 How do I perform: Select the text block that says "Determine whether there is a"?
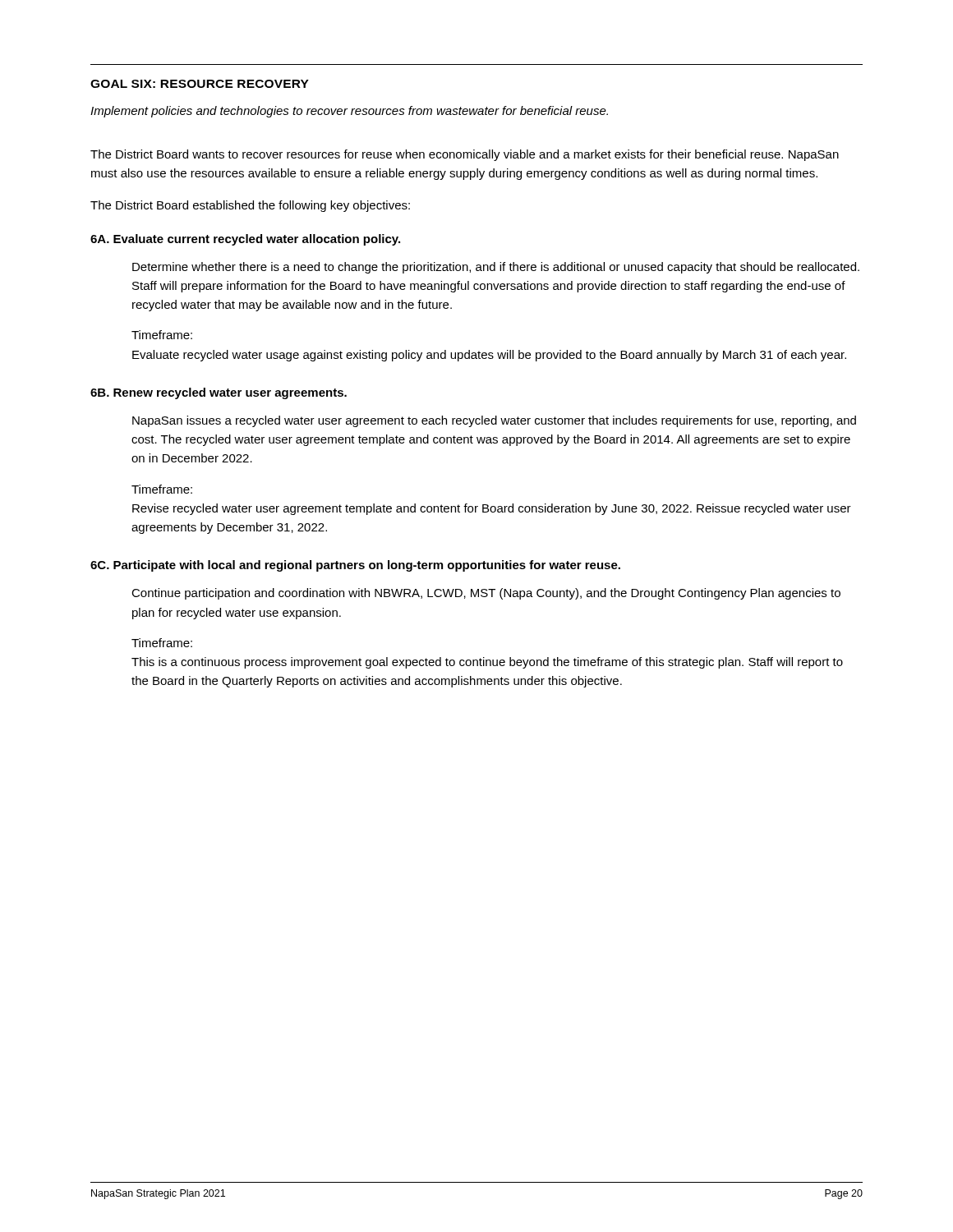(x=496, y=285)
